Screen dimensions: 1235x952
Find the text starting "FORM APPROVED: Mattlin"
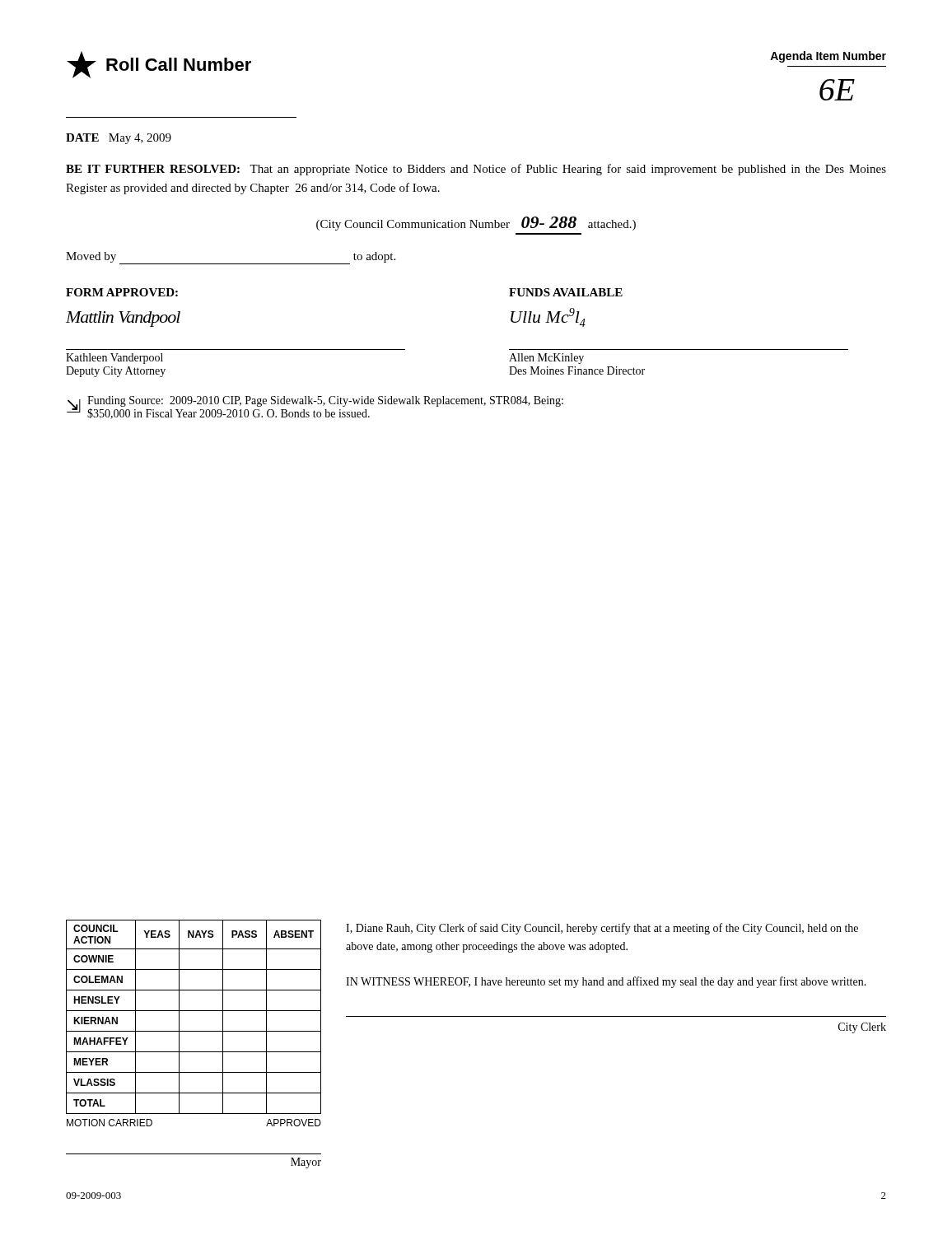point(122,292)
